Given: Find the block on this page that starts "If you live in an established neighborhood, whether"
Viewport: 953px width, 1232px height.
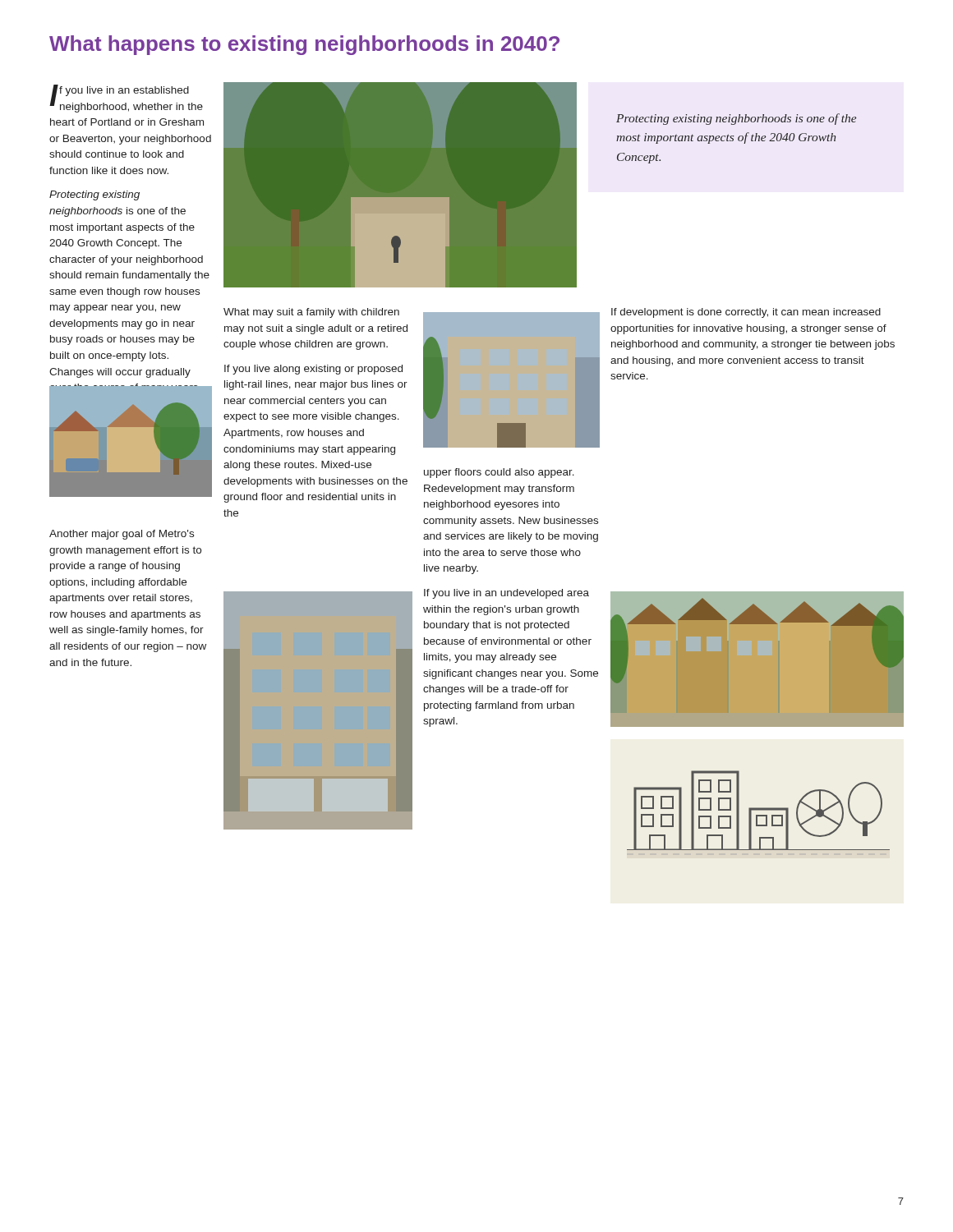Looking at the screenshot, I should (x=131, y=239).
